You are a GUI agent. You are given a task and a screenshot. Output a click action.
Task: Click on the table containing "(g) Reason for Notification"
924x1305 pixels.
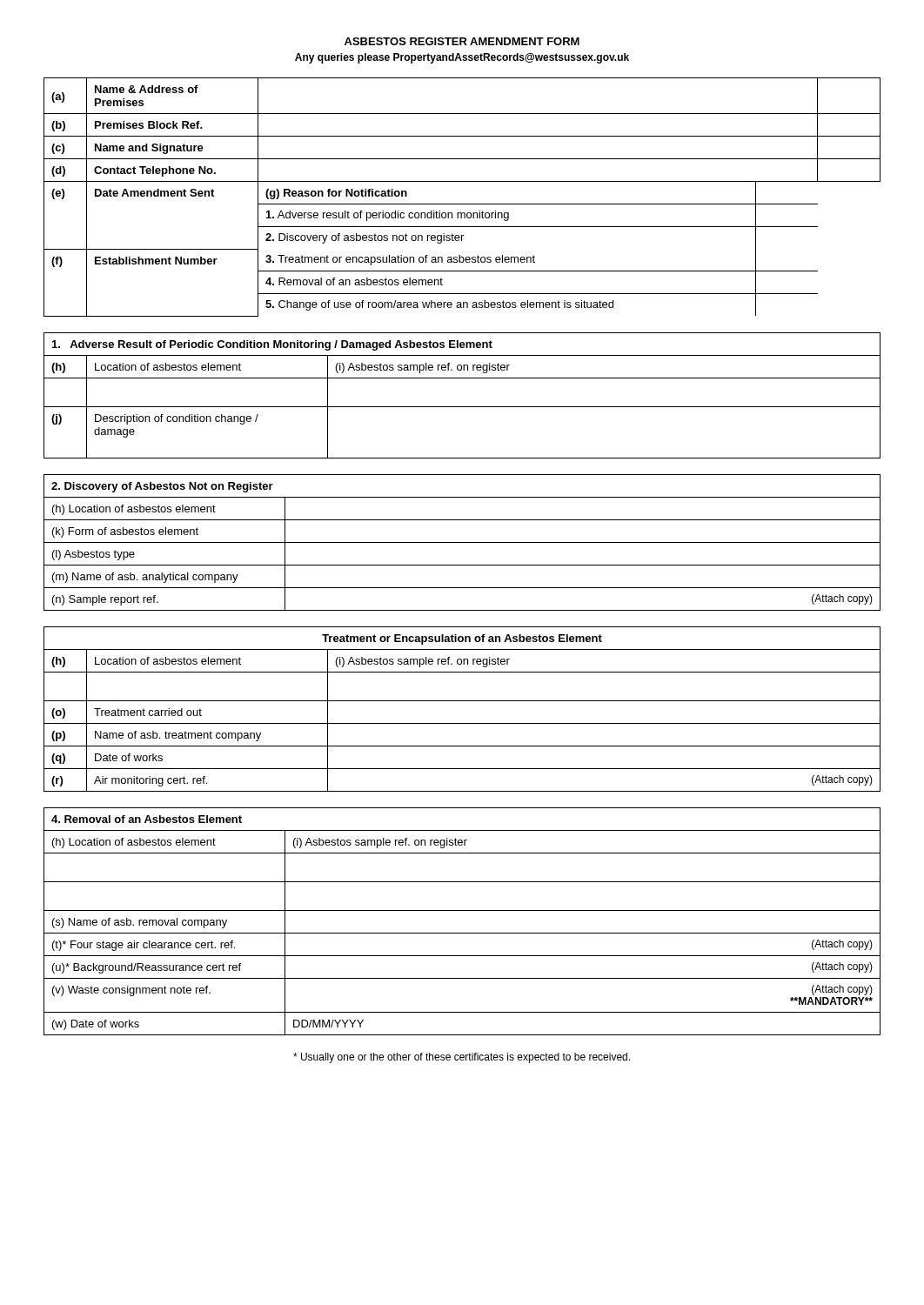[x=462, y=197]
